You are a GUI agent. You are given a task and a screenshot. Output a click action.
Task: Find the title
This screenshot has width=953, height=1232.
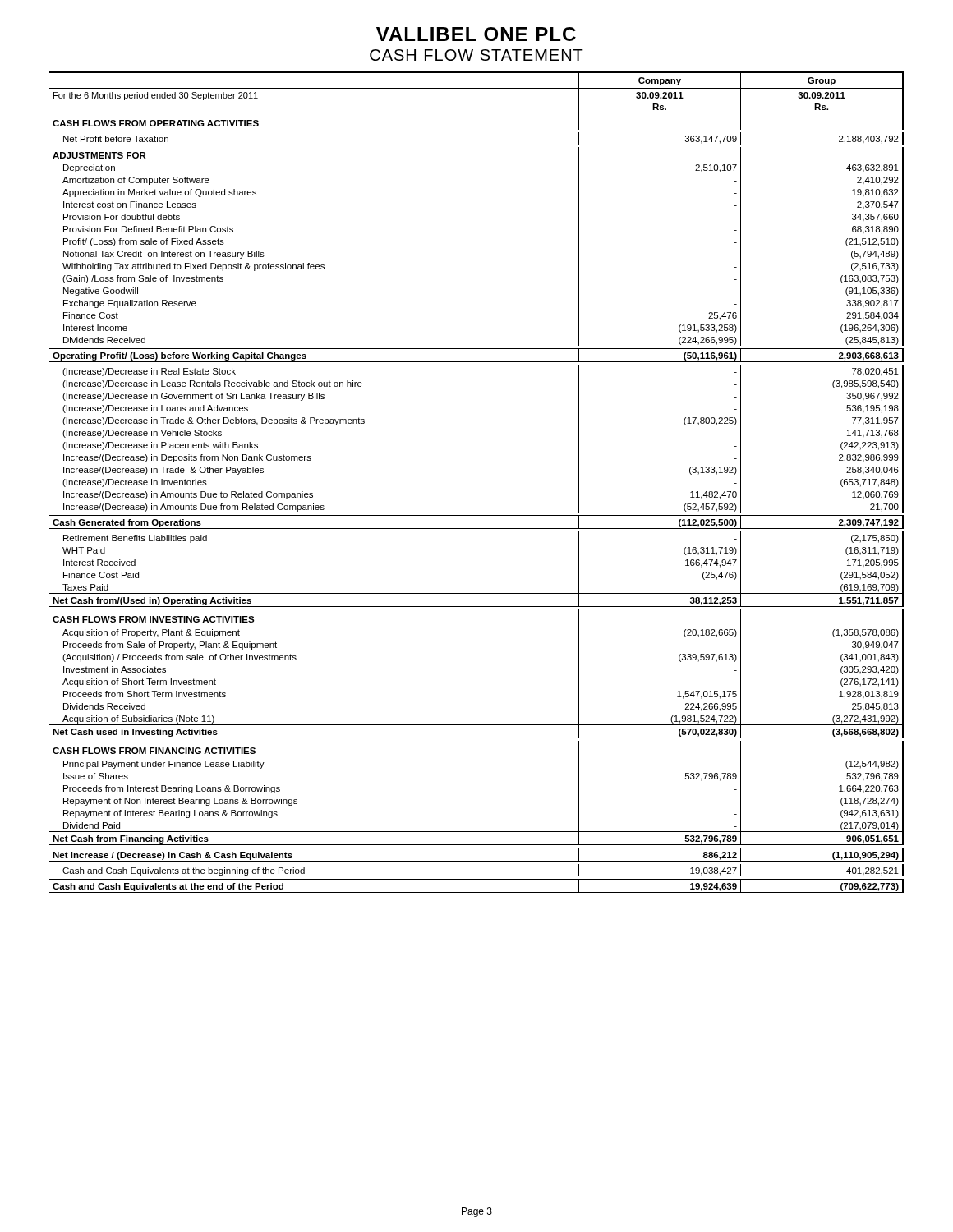point(476,44)
